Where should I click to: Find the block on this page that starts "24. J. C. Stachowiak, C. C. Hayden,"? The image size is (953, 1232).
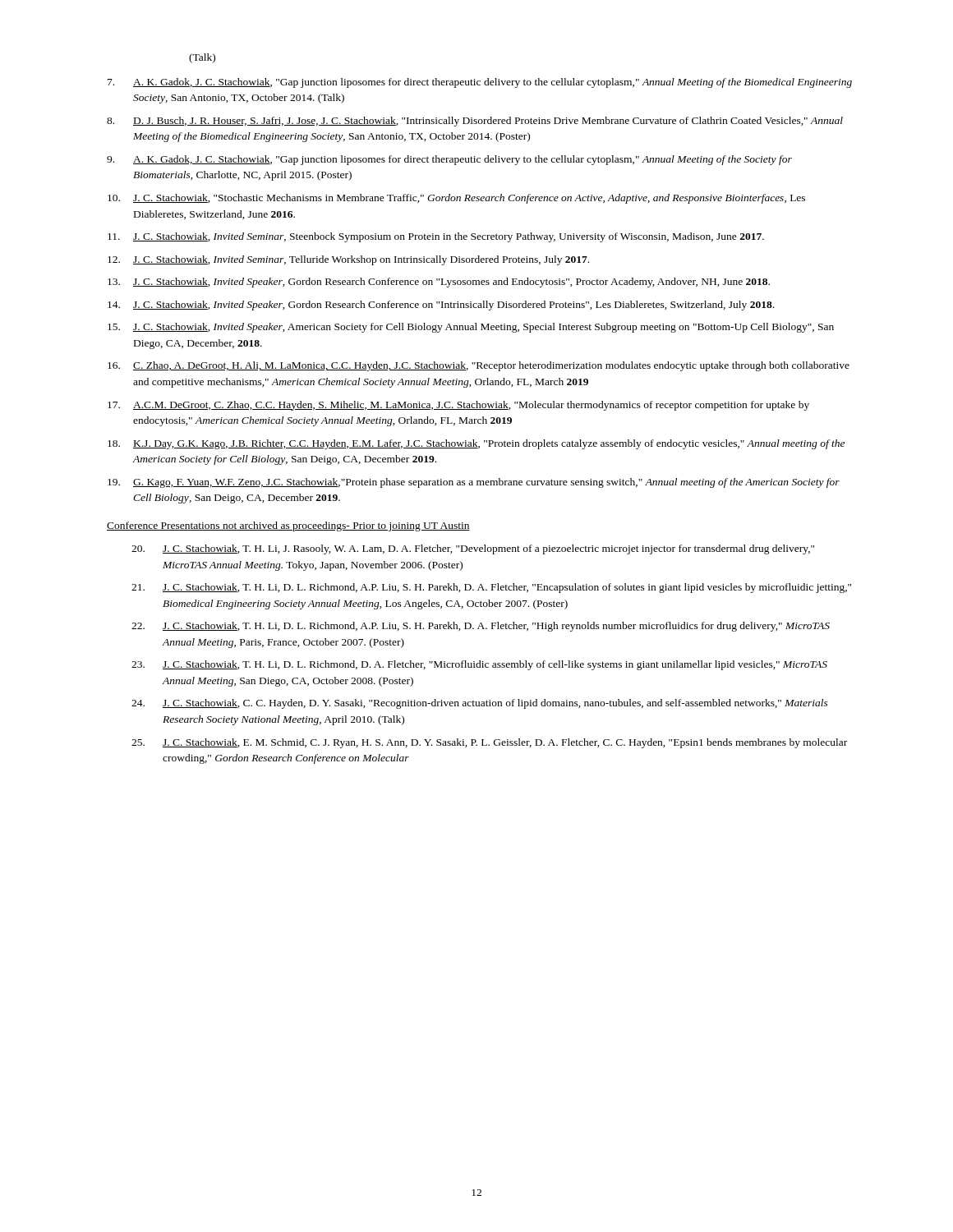(493, 711)
